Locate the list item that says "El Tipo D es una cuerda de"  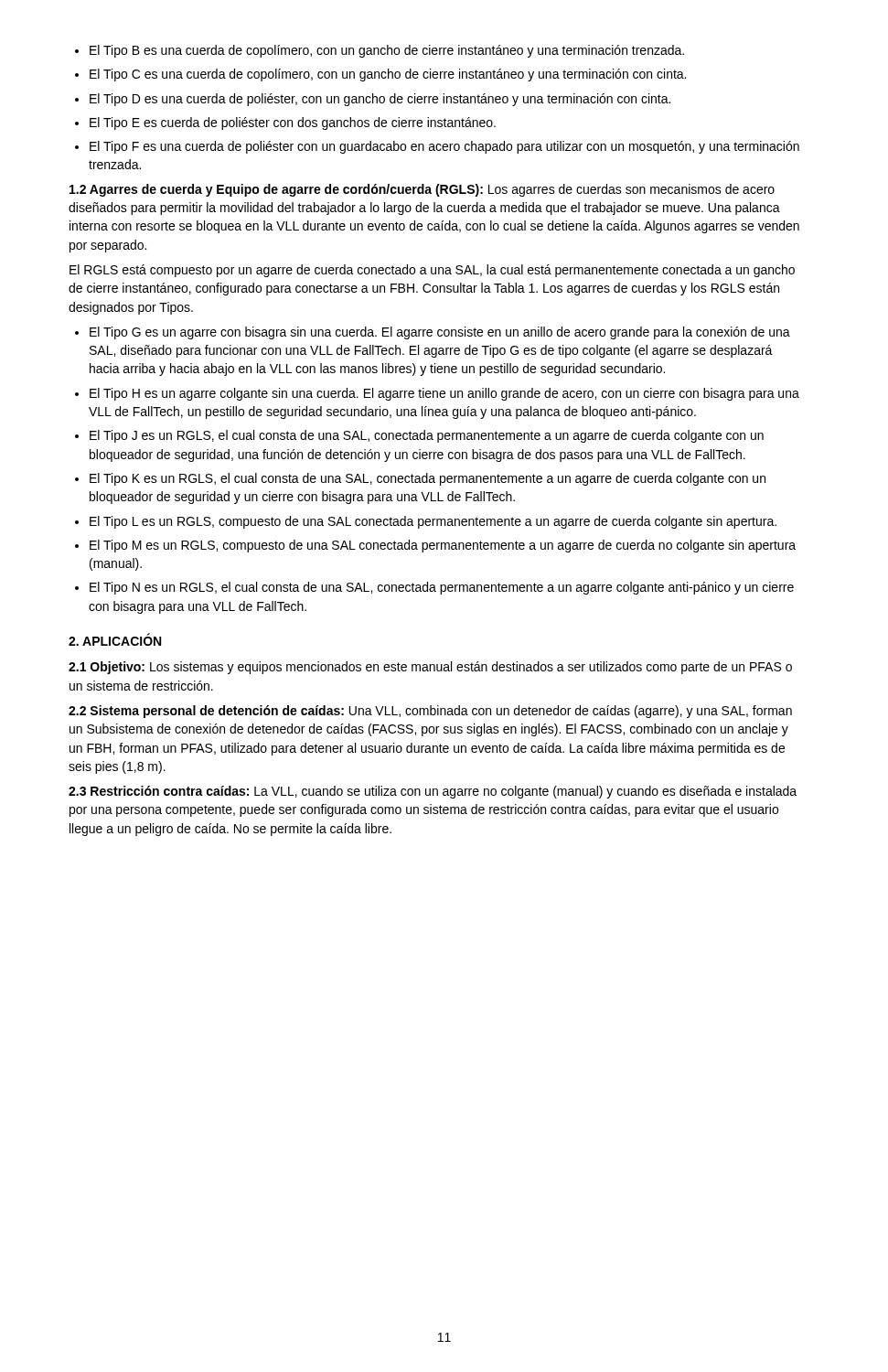(437, 99)
